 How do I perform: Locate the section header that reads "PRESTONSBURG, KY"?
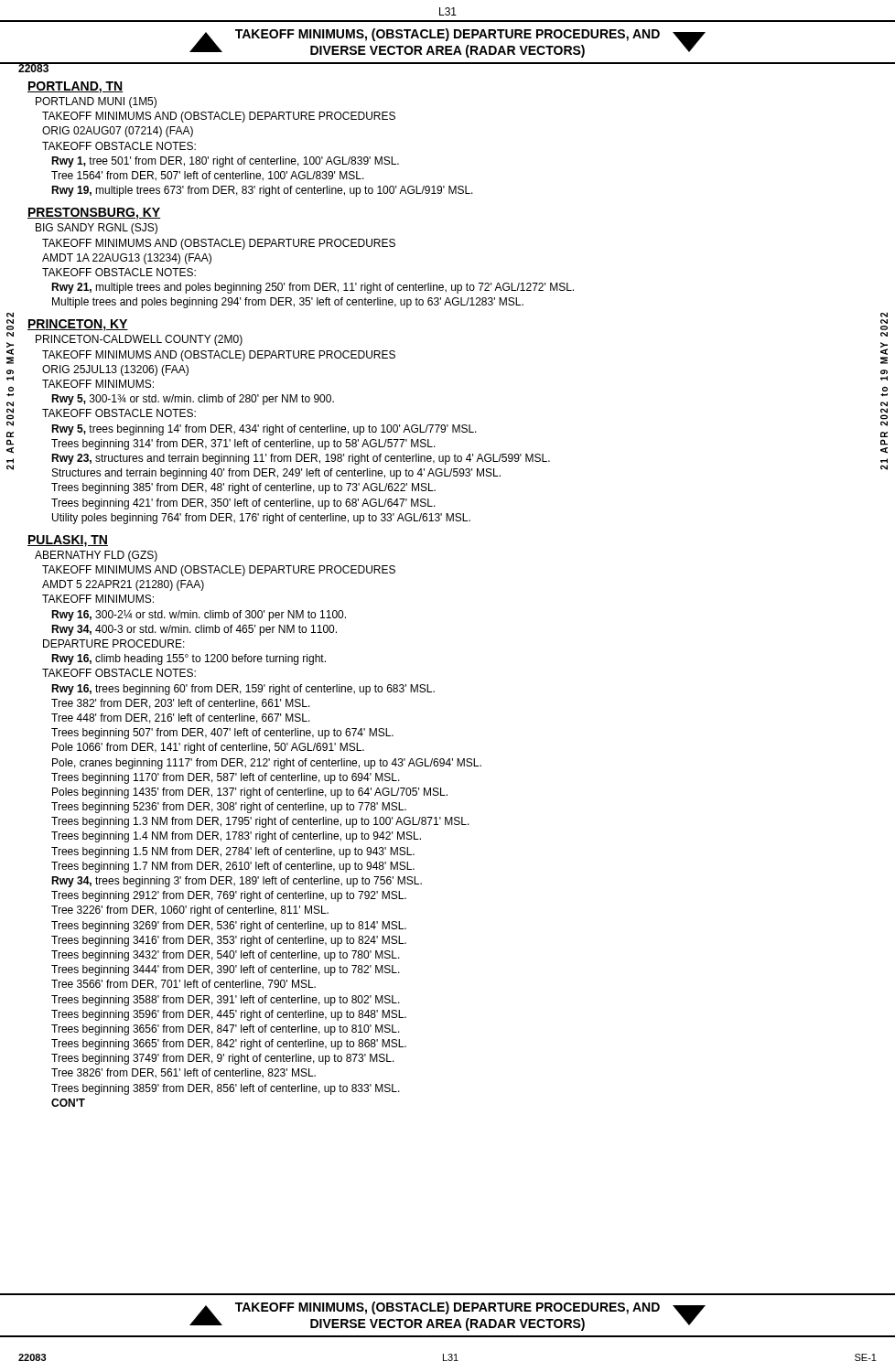(x=94, y=212)
